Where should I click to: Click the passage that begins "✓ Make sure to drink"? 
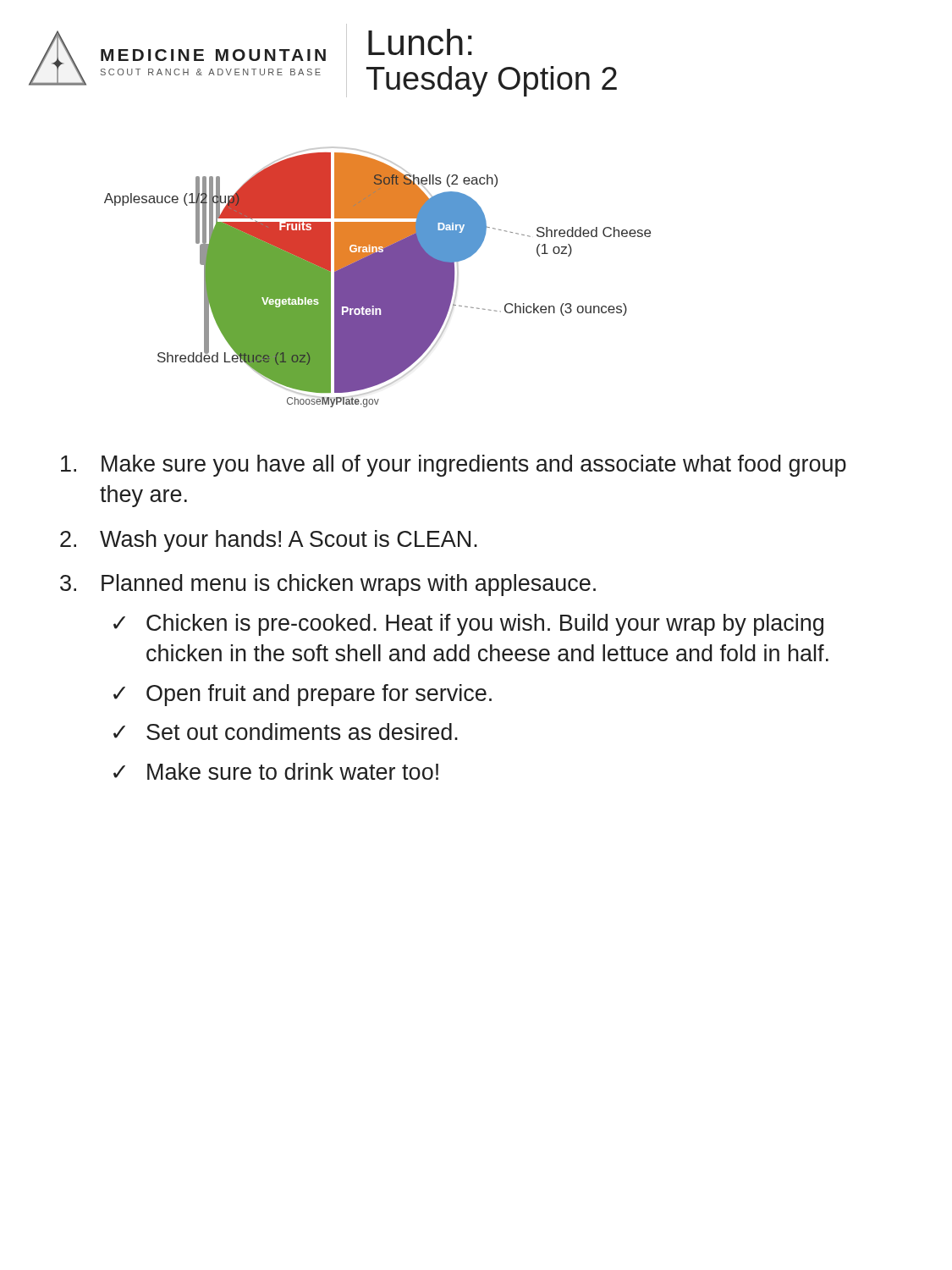[275, 772]
